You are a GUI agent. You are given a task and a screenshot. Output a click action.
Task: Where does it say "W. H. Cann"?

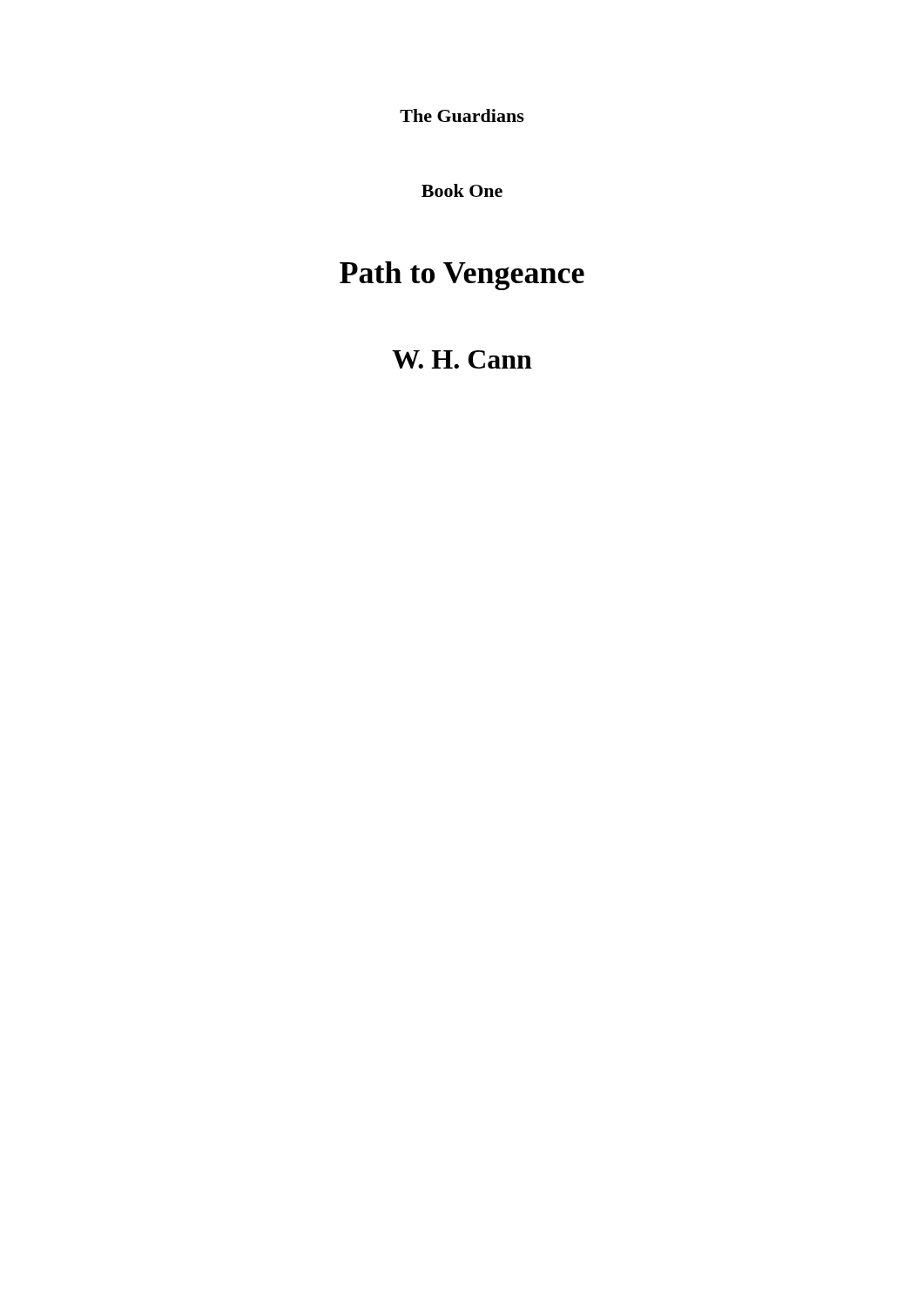[462, 359]
